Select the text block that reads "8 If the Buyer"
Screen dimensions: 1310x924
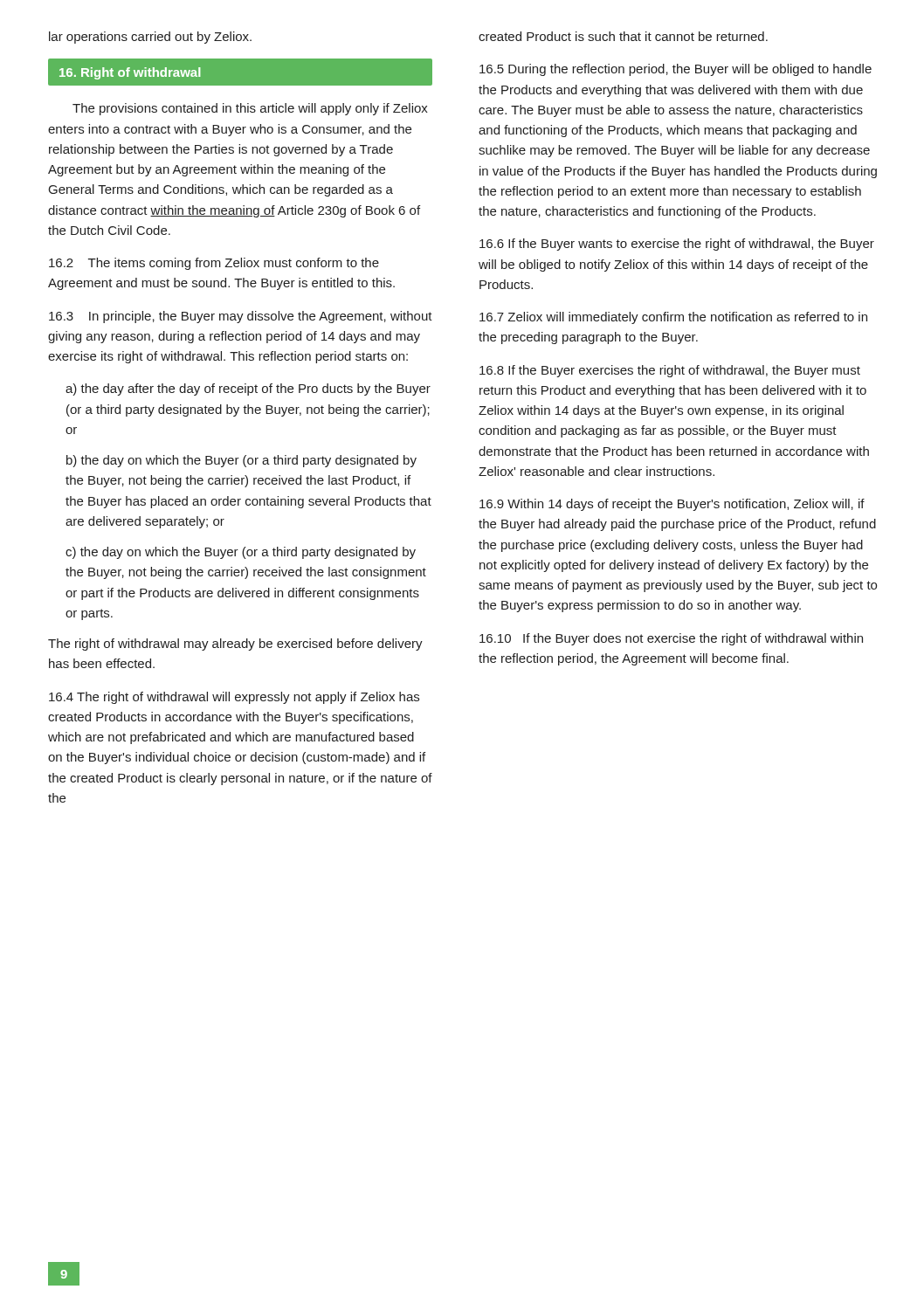coord(674,420)
